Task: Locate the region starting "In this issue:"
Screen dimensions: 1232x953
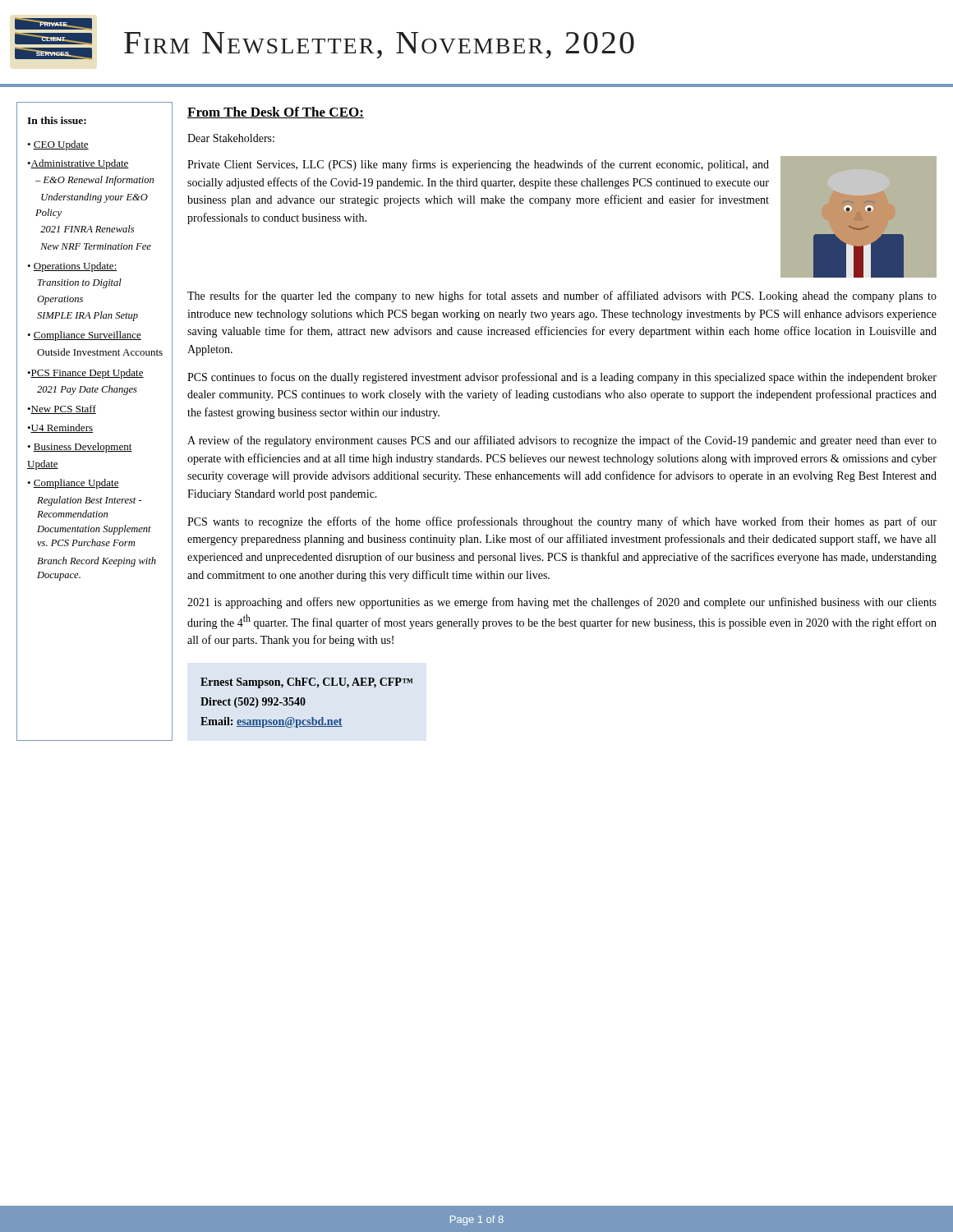Action: (95, 348)
